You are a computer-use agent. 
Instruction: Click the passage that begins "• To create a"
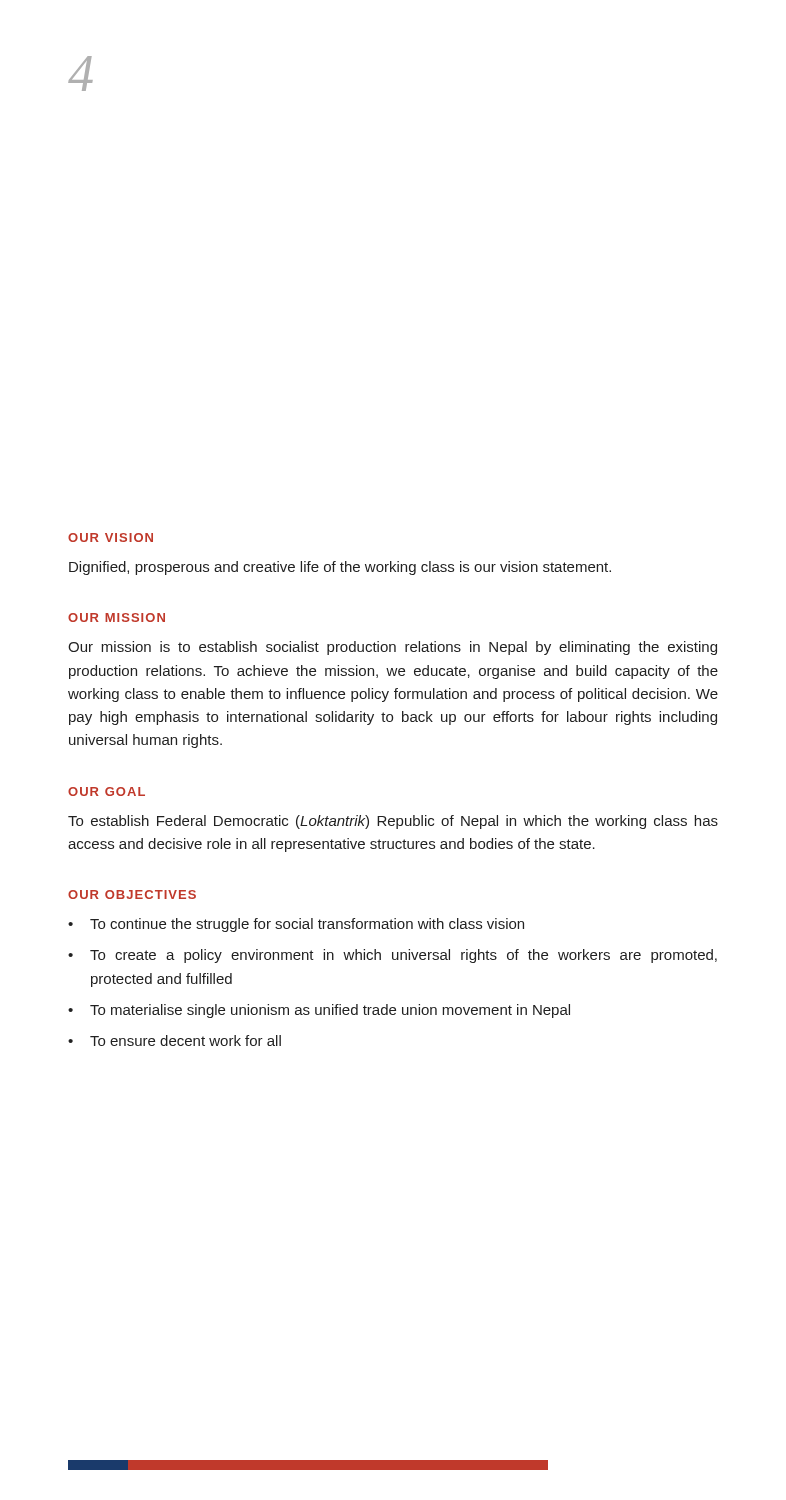coord(393,966)
